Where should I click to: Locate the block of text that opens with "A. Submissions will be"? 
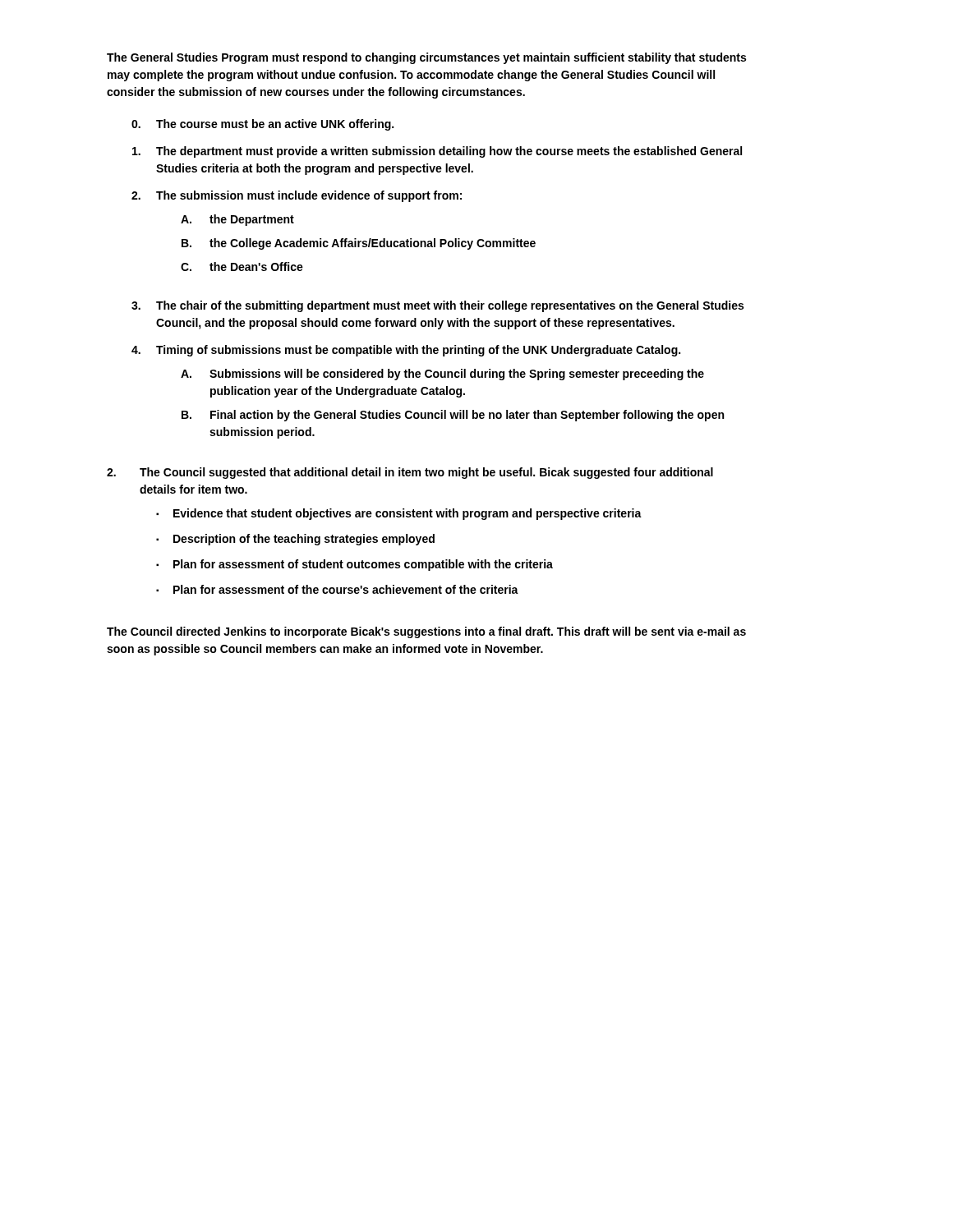click(x=464, y=383)
